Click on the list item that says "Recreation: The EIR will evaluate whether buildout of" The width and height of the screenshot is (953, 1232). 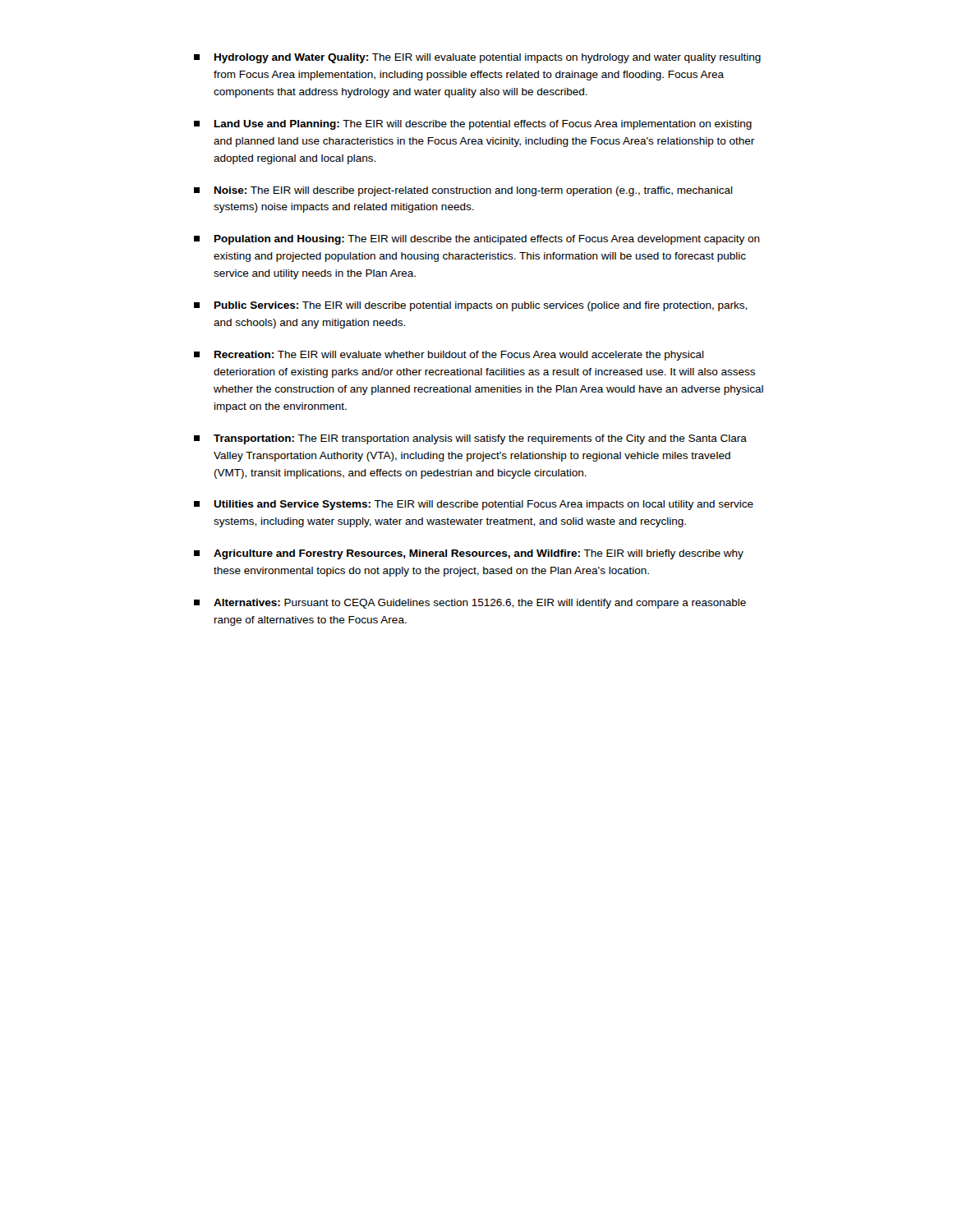point(476,381)
